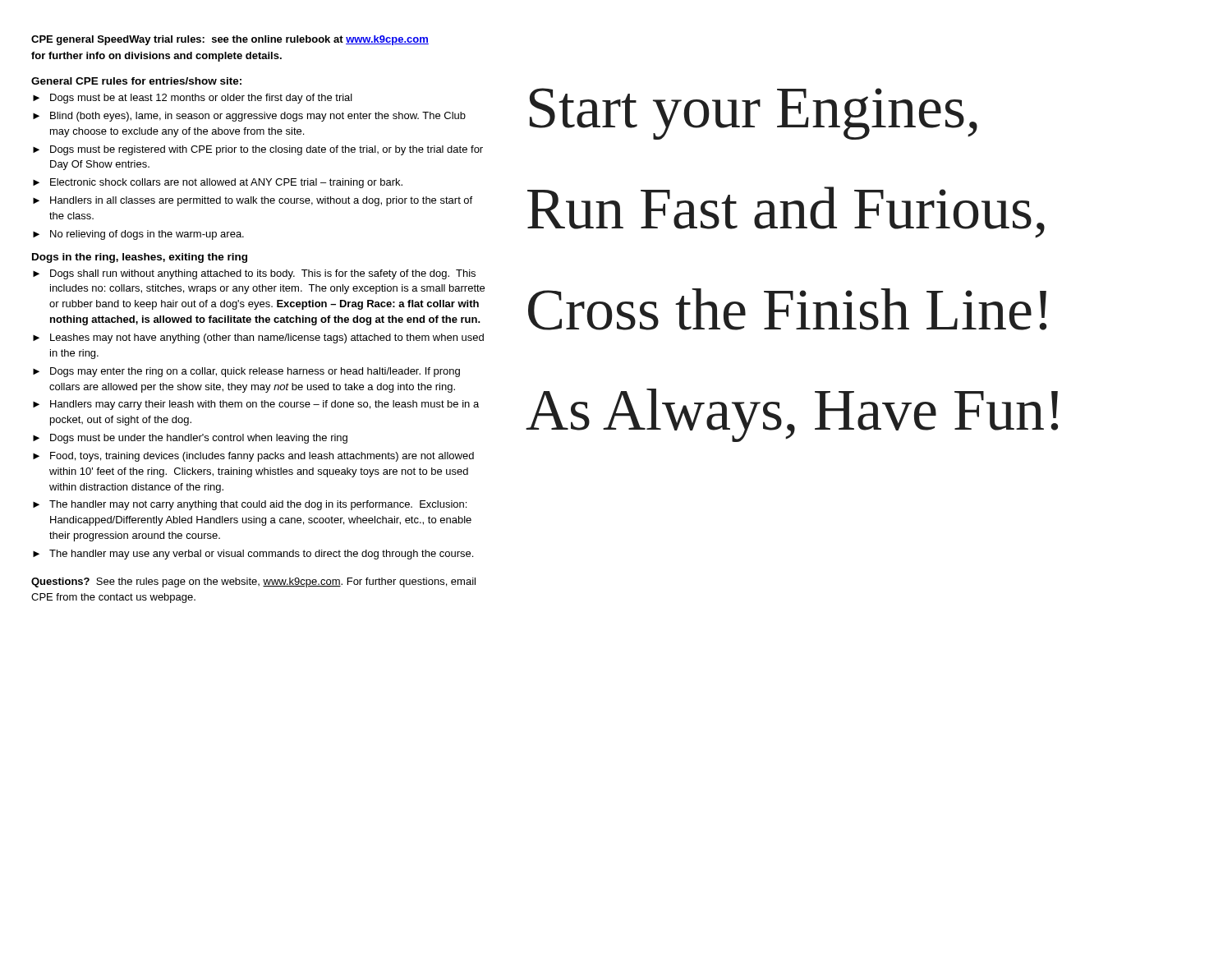Select the region starting "General CPE rules for entries/show site:"

pyautogui.click(x=137, y=81)
